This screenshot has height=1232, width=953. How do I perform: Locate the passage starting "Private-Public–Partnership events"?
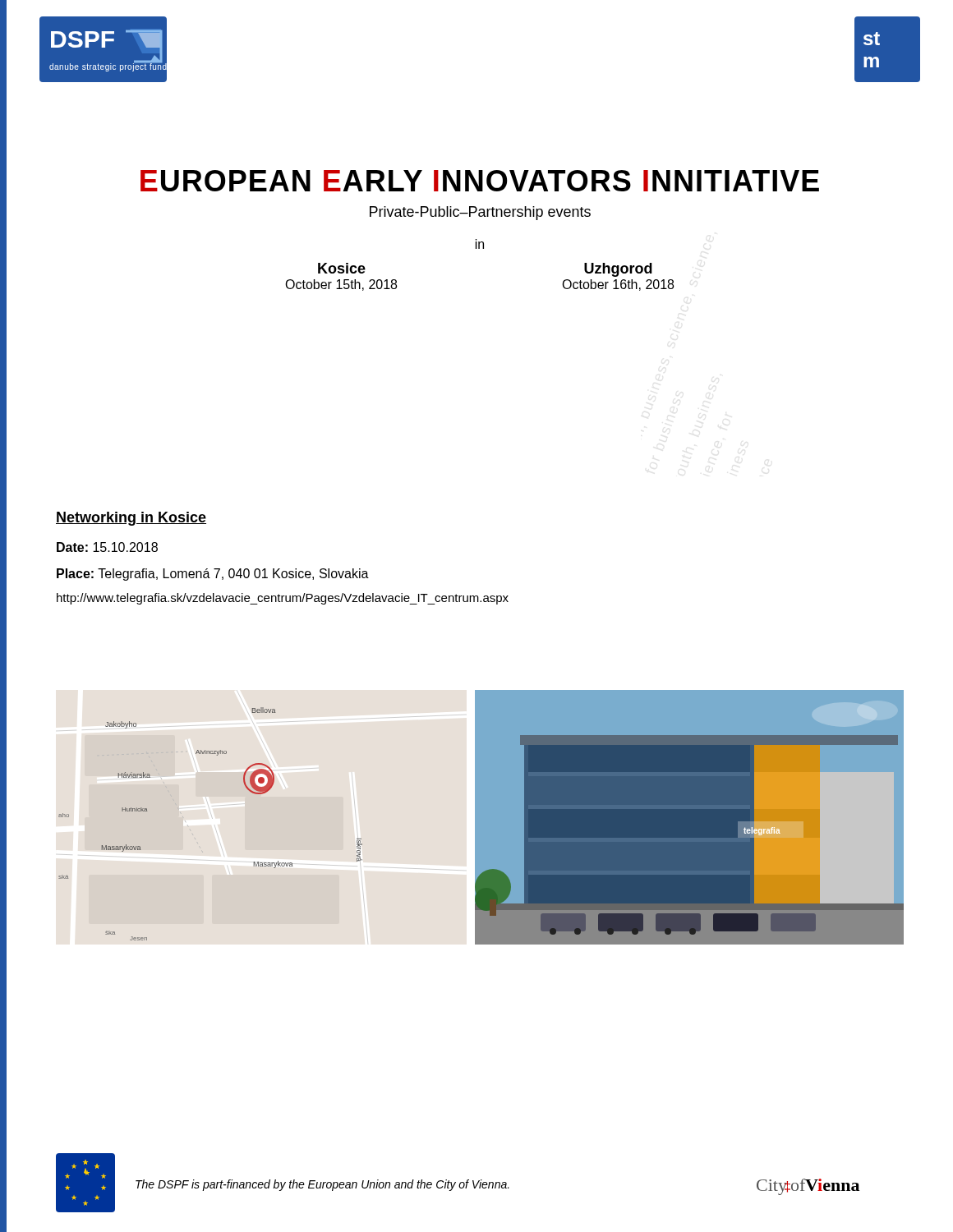point(480,212)
